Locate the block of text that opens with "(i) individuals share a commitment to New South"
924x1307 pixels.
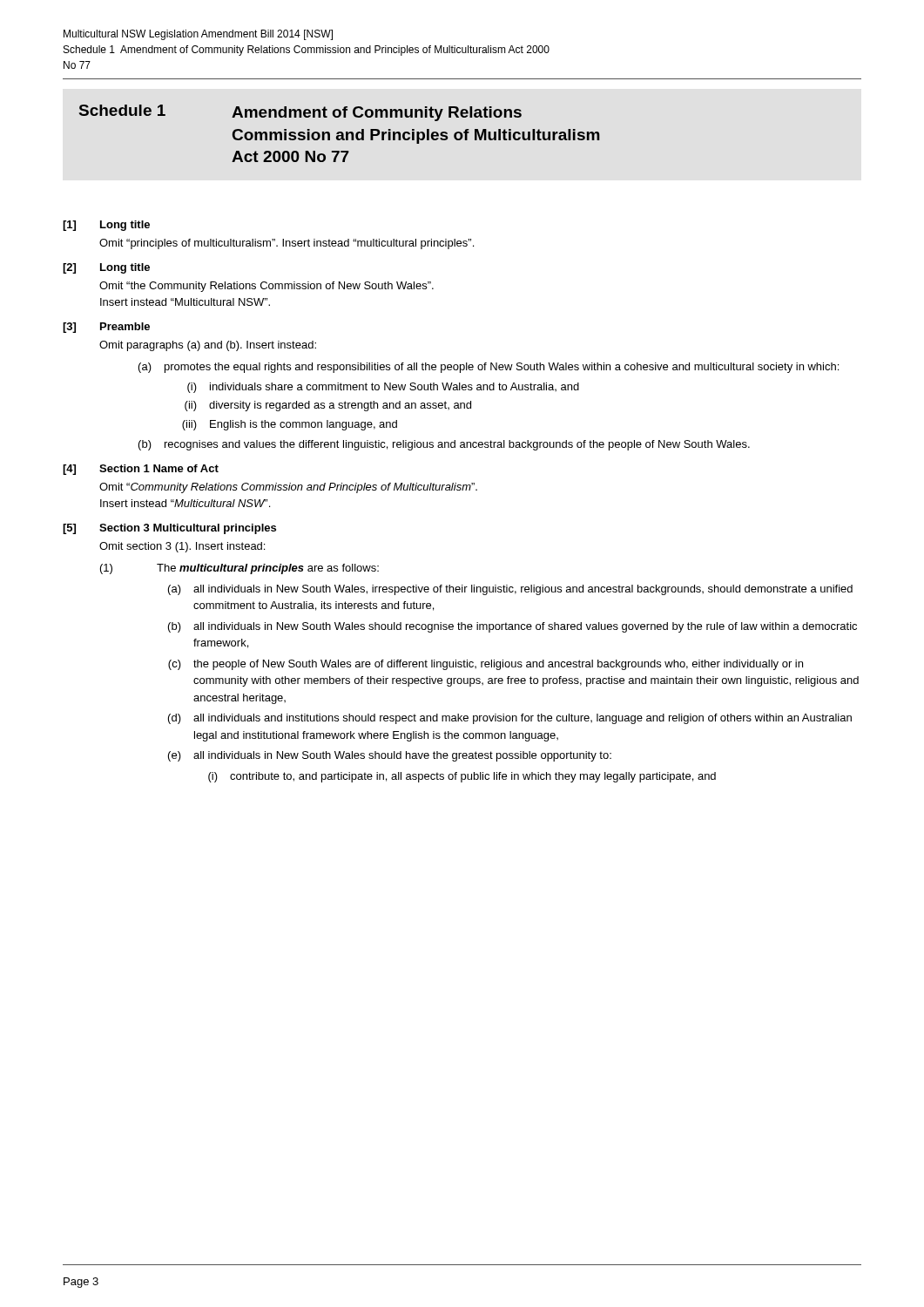point(506,386)
